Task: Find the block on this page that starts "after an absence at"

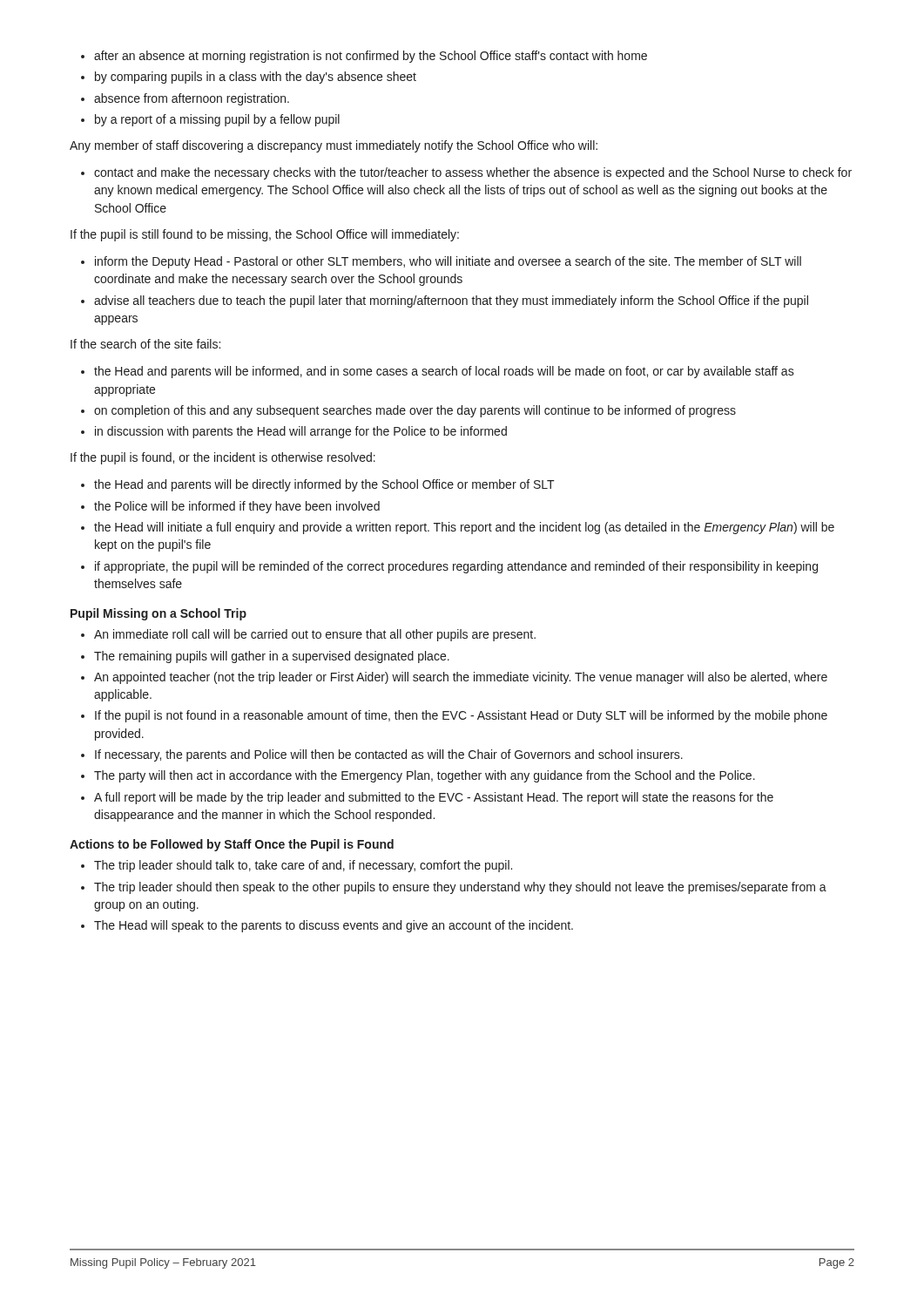Action: click(x=364, y=57)
